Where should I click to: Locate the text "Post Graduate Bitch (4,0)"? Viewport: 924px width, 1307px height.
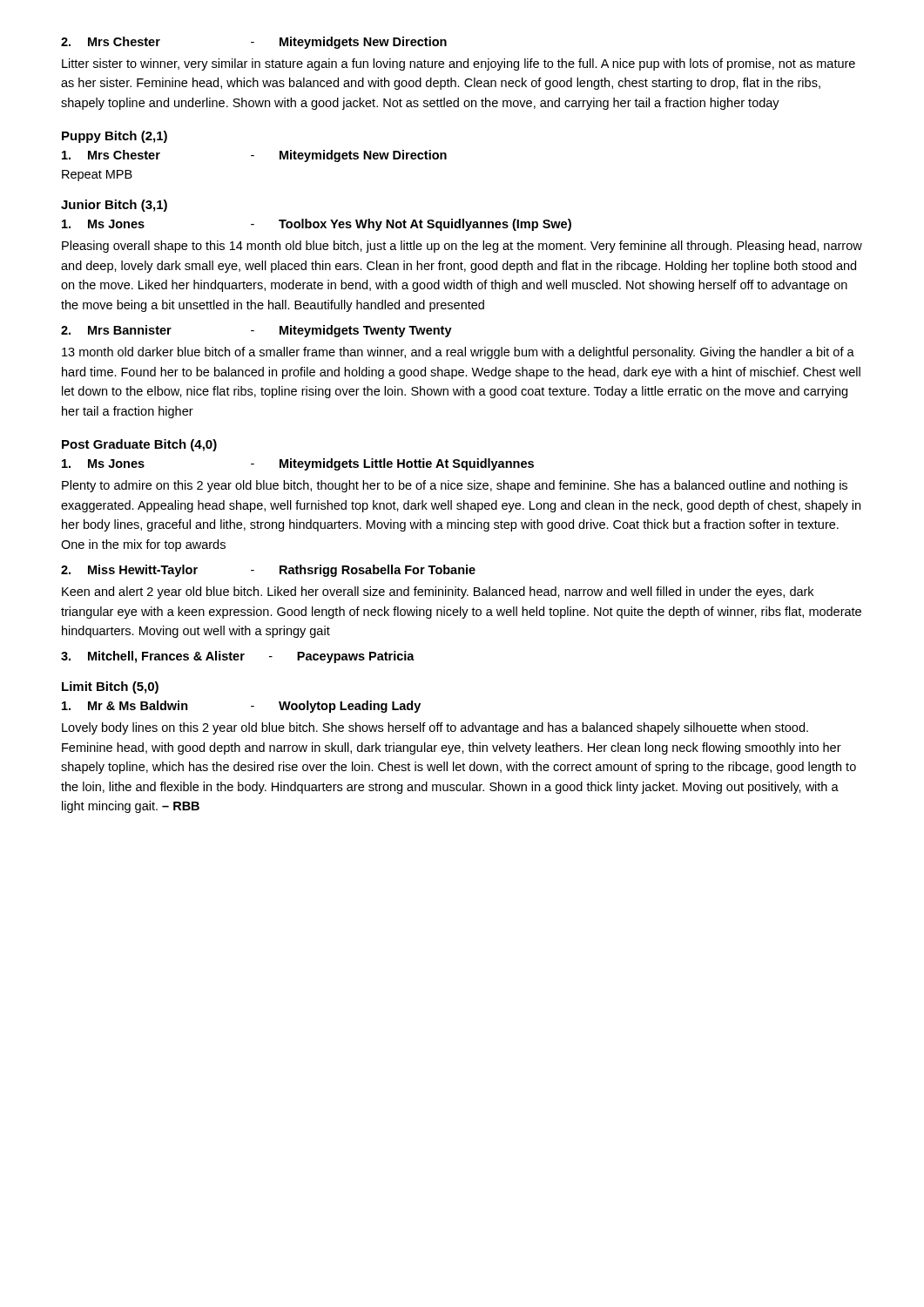click(139, 444)
